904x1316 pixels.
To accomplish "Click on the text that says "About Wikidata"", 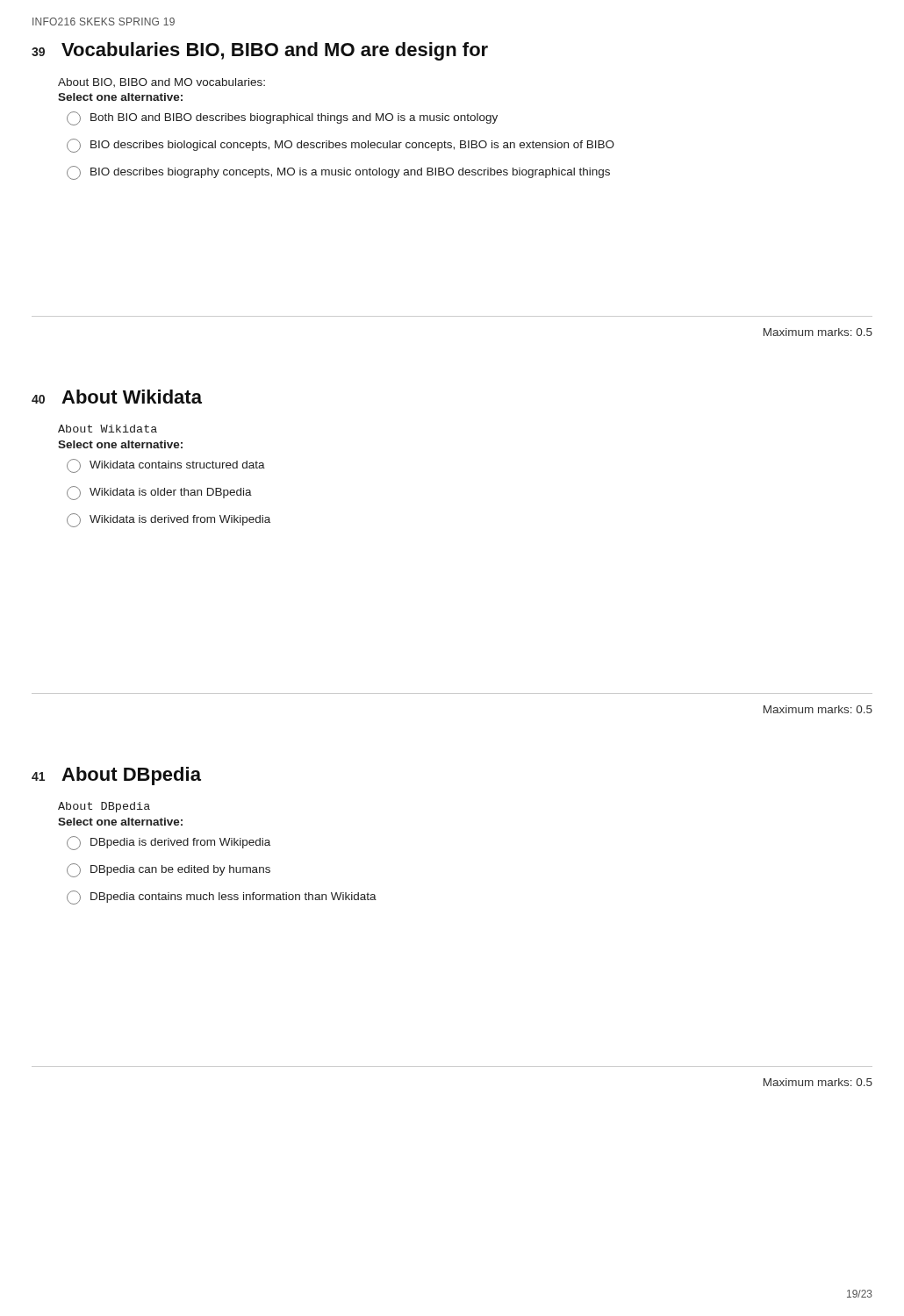I will tap(108, 429).
